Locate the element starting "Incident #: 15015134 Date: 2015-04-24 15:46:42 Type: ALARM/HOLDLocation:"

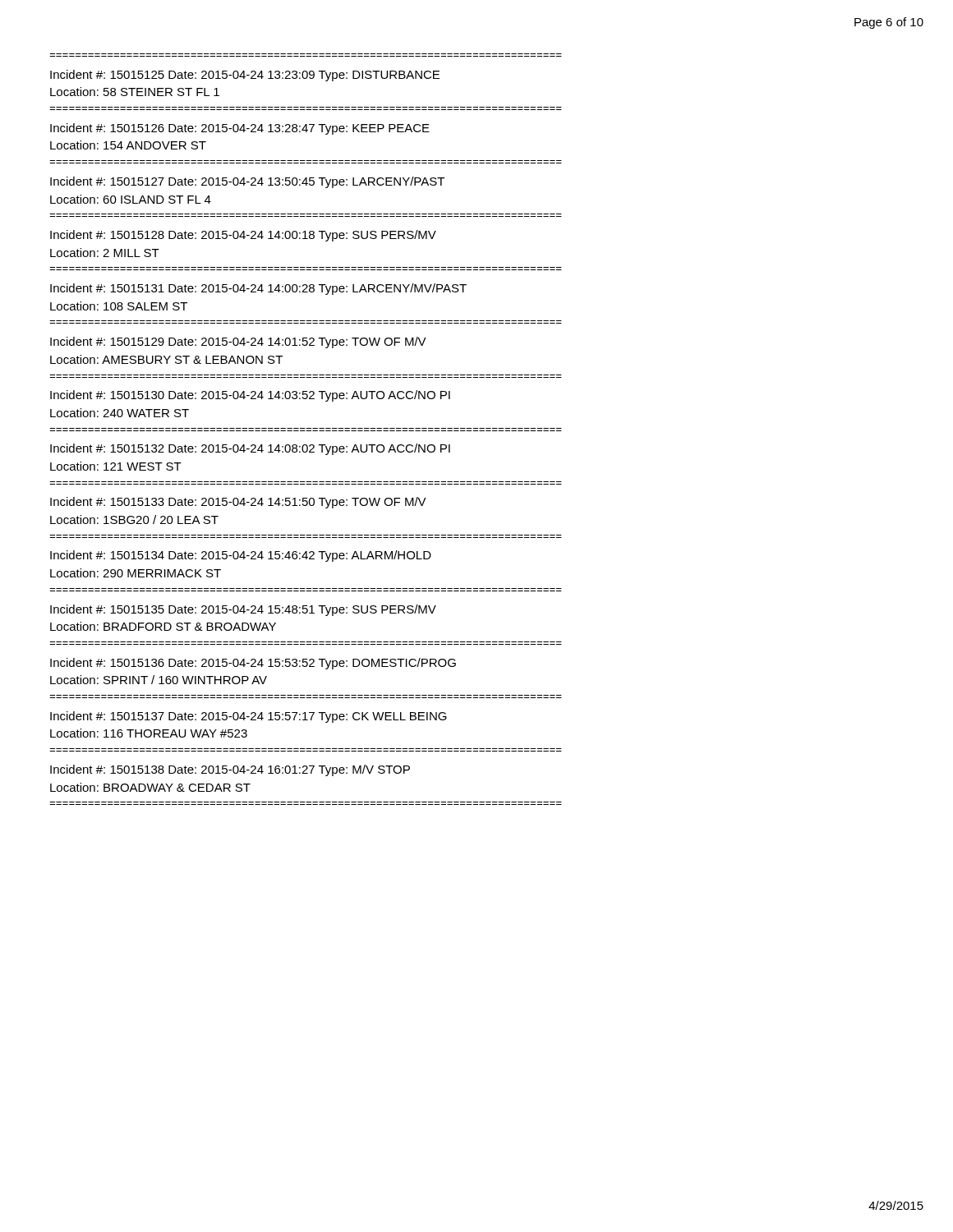[x=240, y=564]
